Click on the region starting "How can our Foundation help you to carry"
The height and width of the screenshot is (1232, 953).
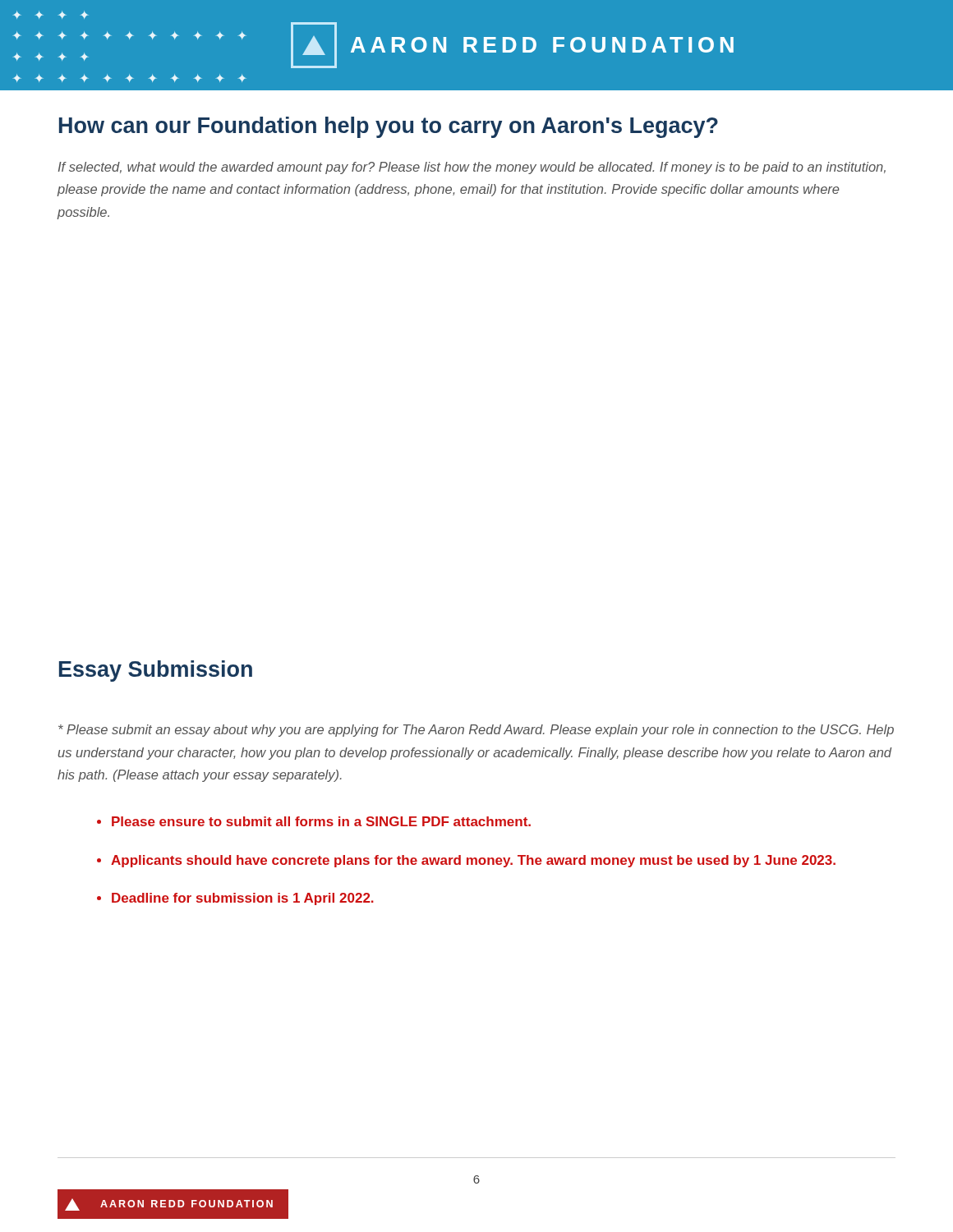[388, 126]
